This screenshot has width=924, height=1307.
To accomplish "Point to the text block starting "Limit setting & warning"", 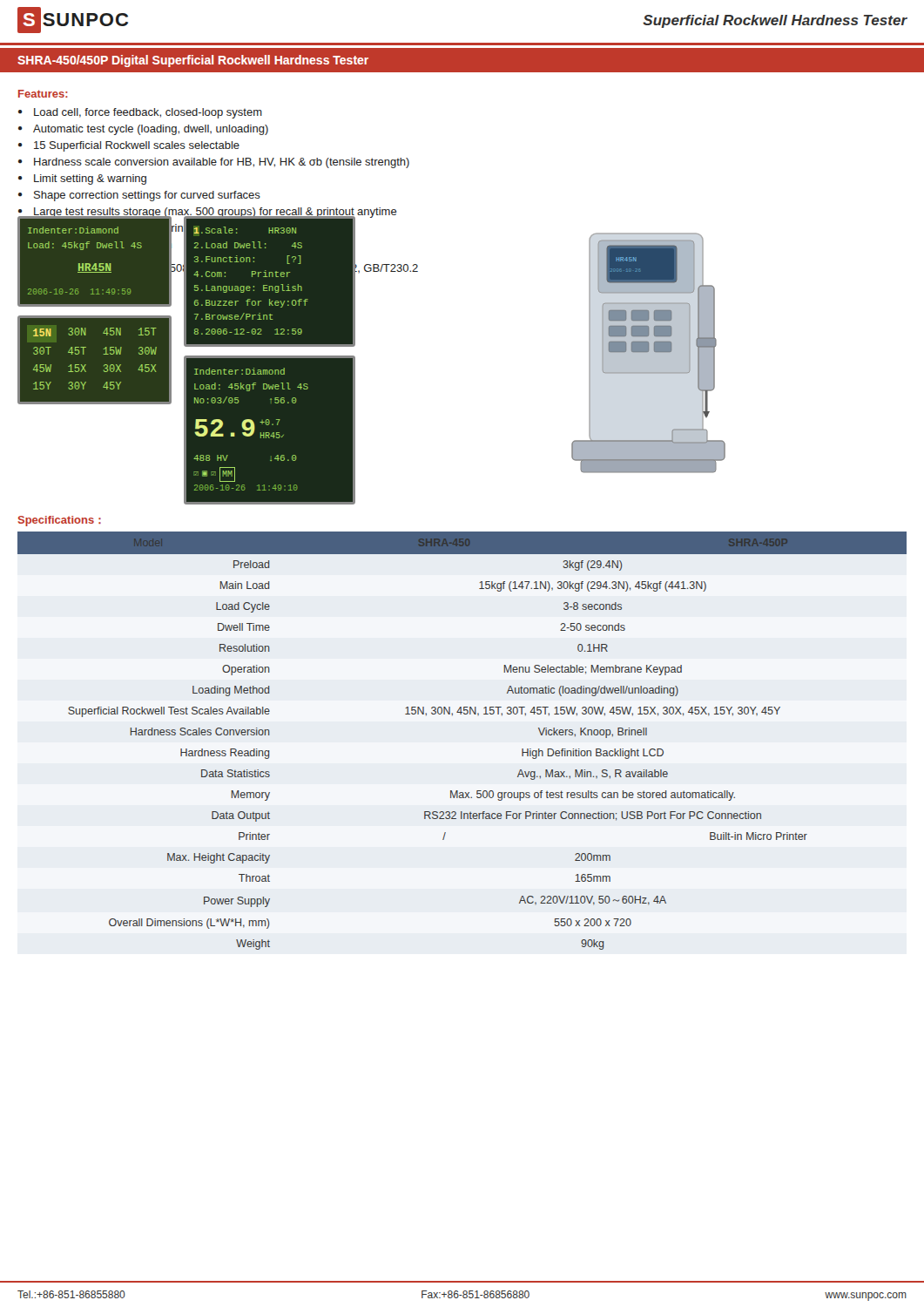I will [x=90, y=178].
